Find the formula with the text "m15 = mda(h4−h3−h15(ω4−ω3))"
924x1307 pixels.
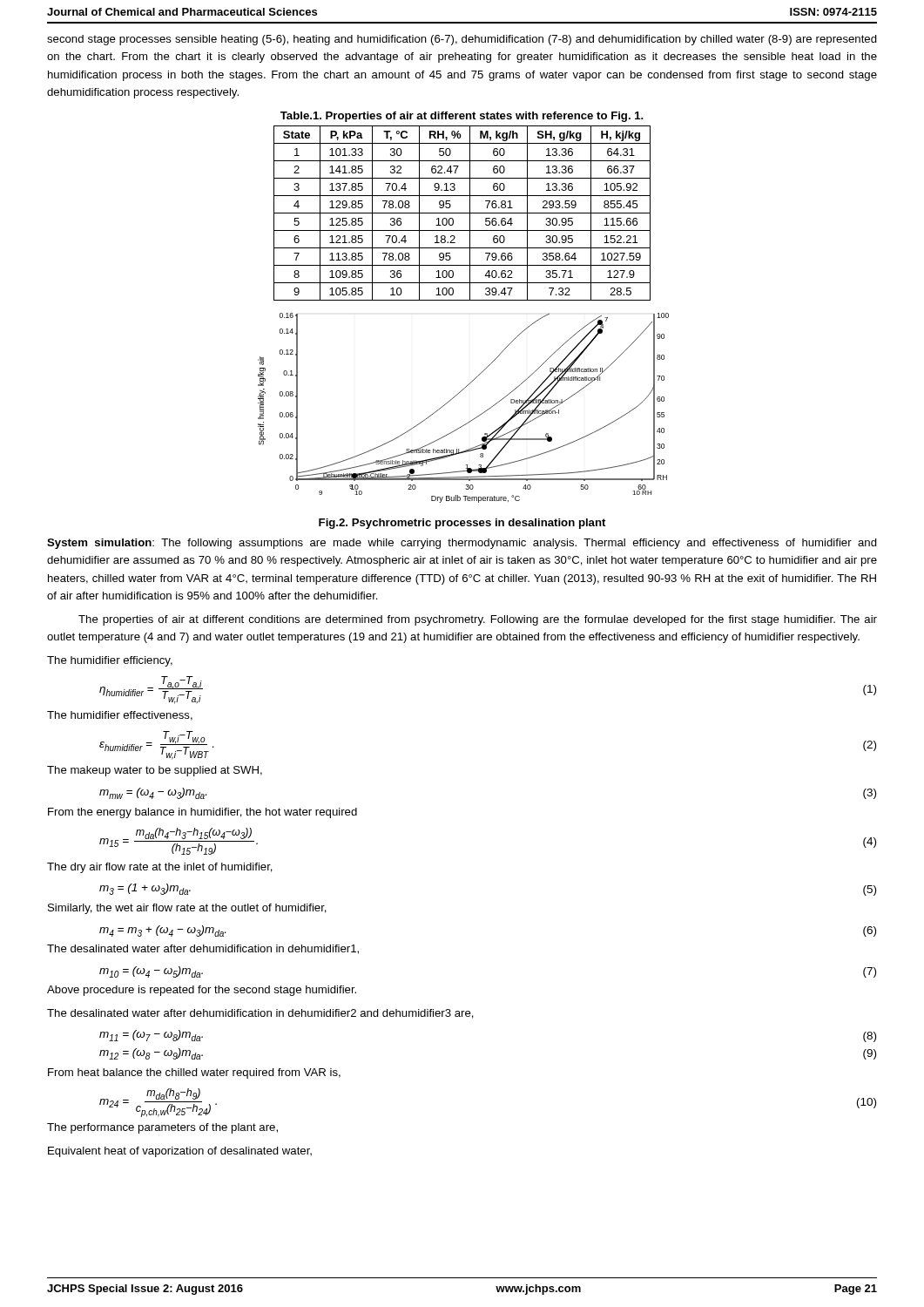pyautogui.click(x=194, y=841)
